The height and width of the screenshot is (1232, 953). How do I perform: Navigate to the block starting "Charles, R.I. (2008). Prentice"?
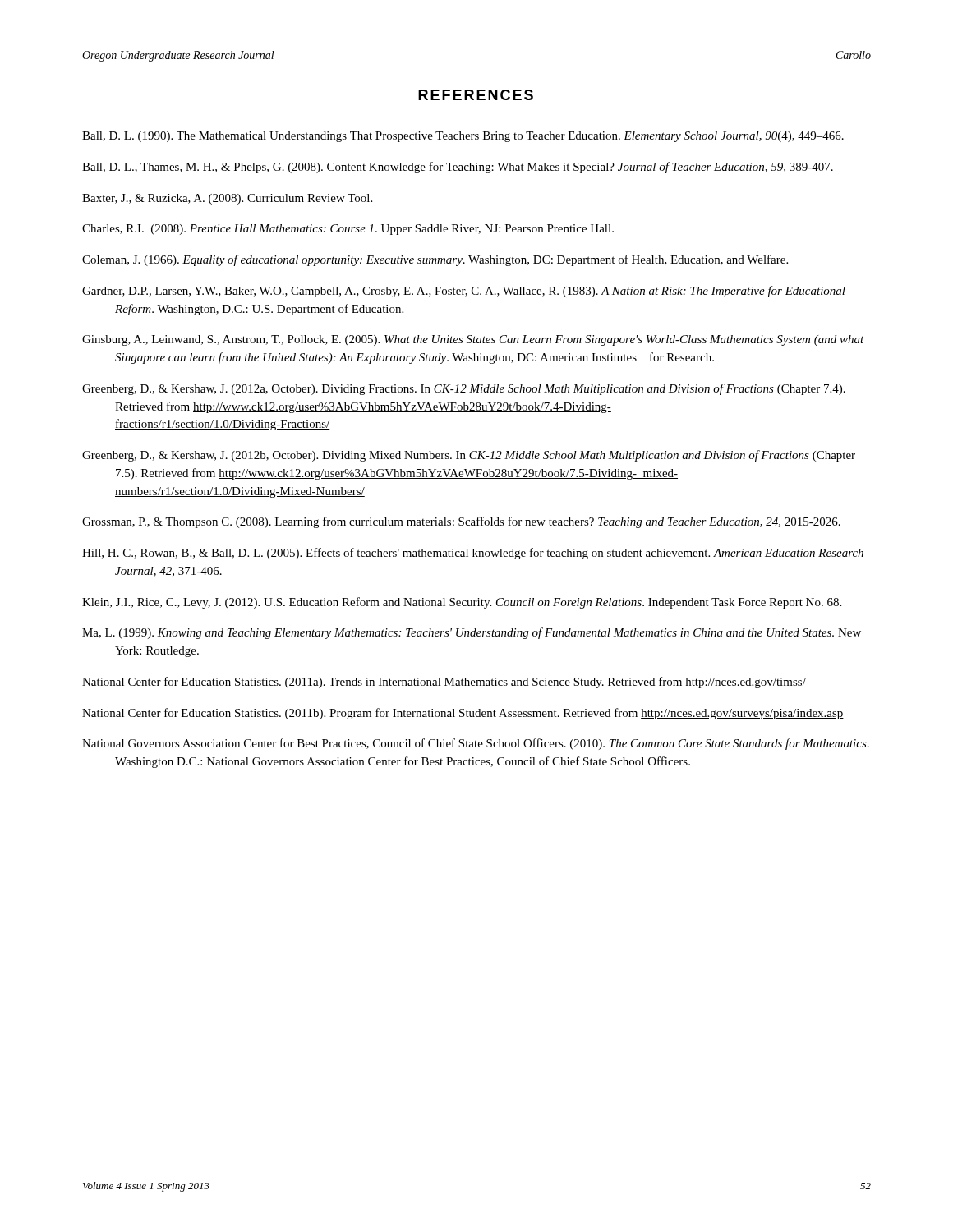[x=348, y=229]
